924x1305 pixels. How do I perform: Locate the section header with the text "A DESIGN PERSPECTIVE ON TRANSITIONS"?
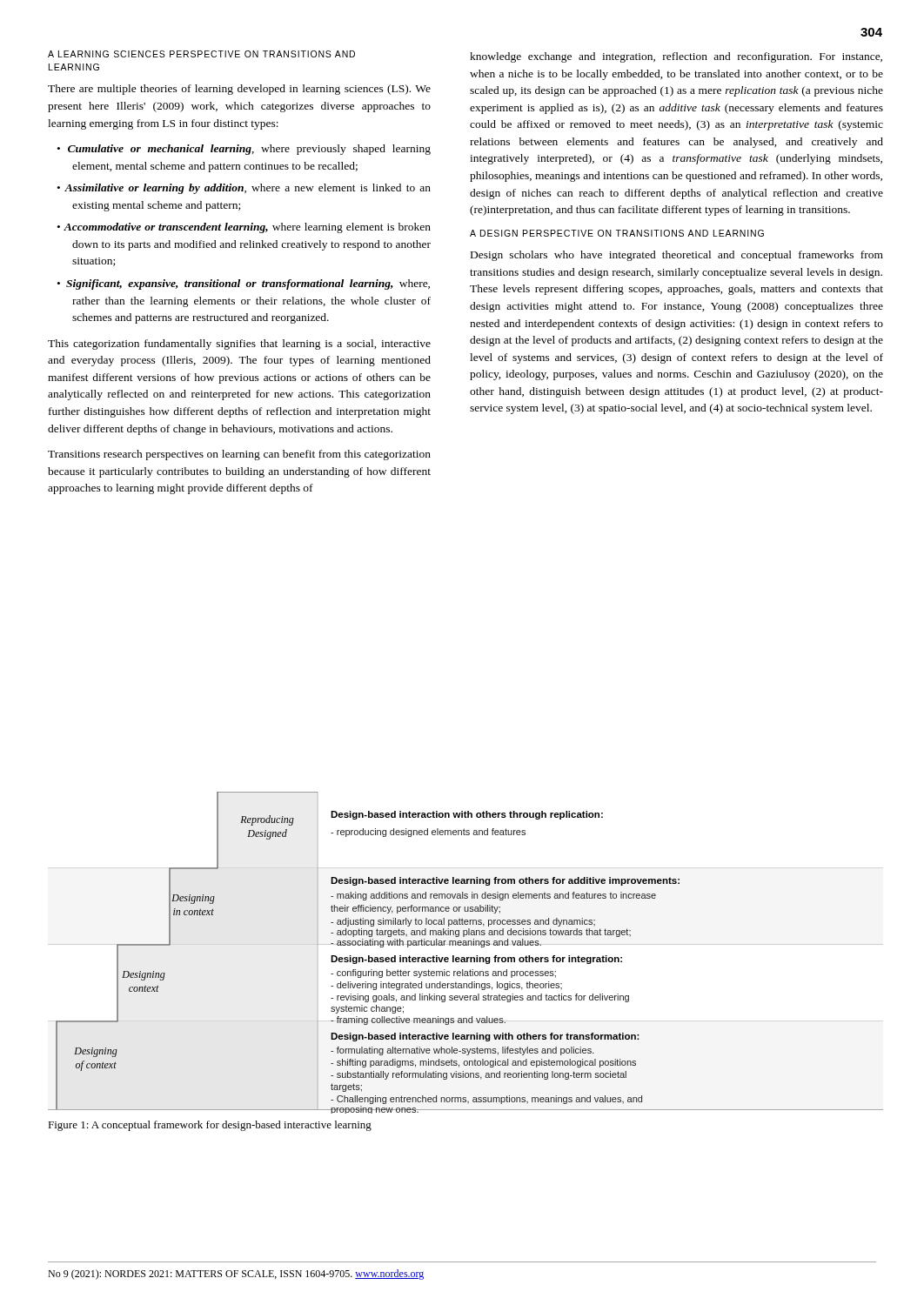pyautogui.click(x=618, y=233)
